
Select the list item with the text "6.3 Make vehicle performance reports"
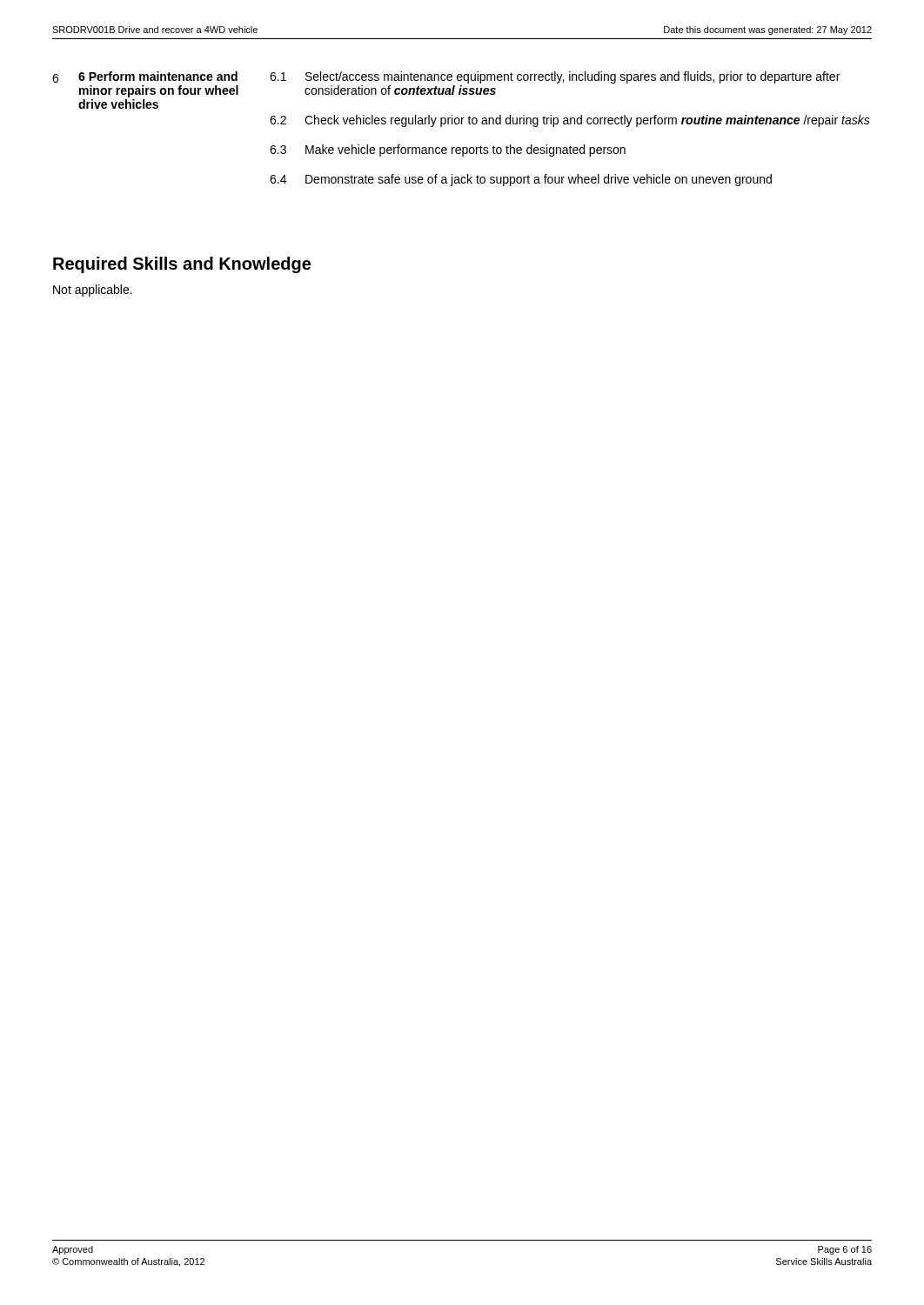[571, 150]
